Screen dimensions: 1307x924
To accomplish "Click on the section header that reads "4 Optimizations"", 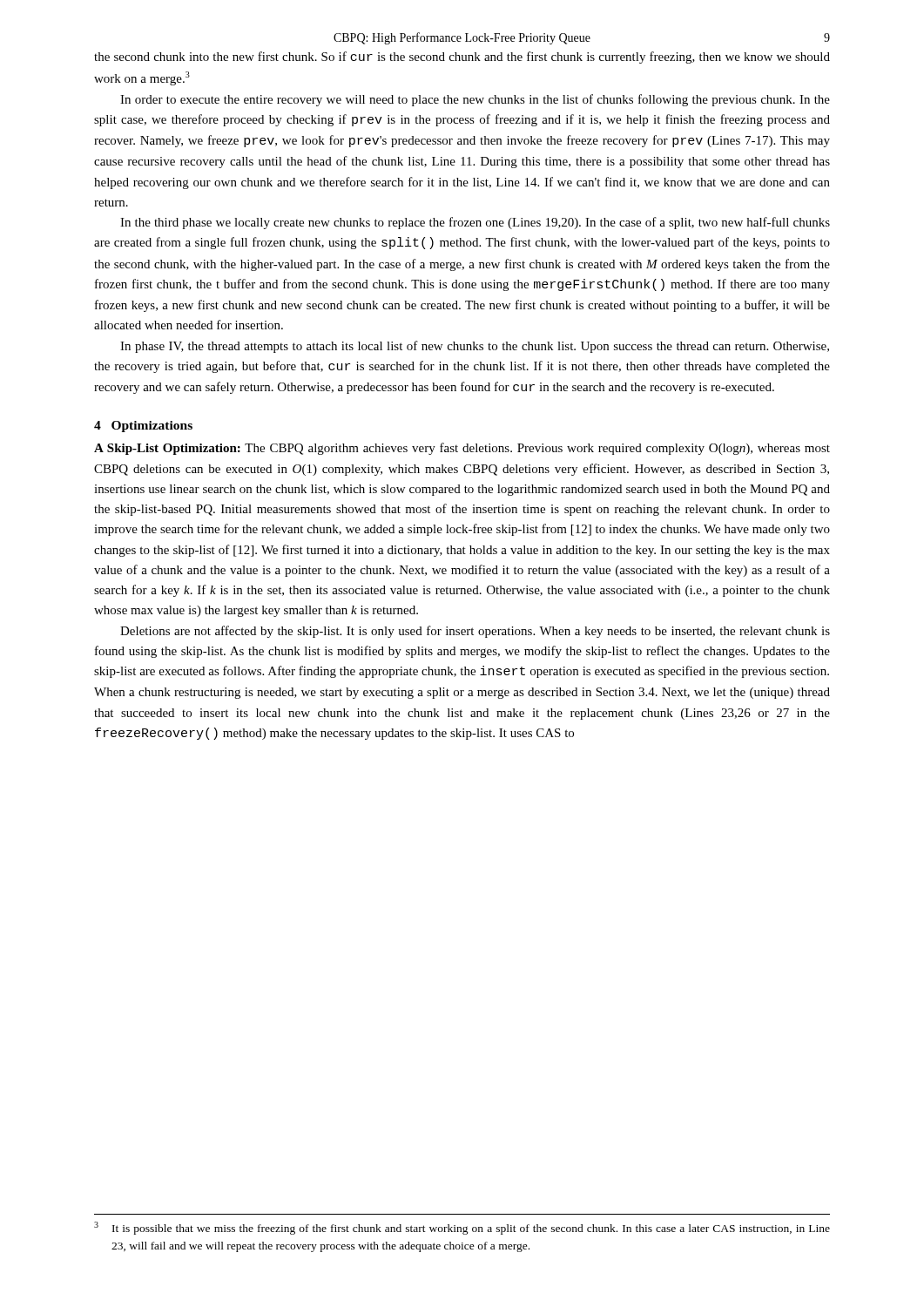I will [x=143, y=425].
